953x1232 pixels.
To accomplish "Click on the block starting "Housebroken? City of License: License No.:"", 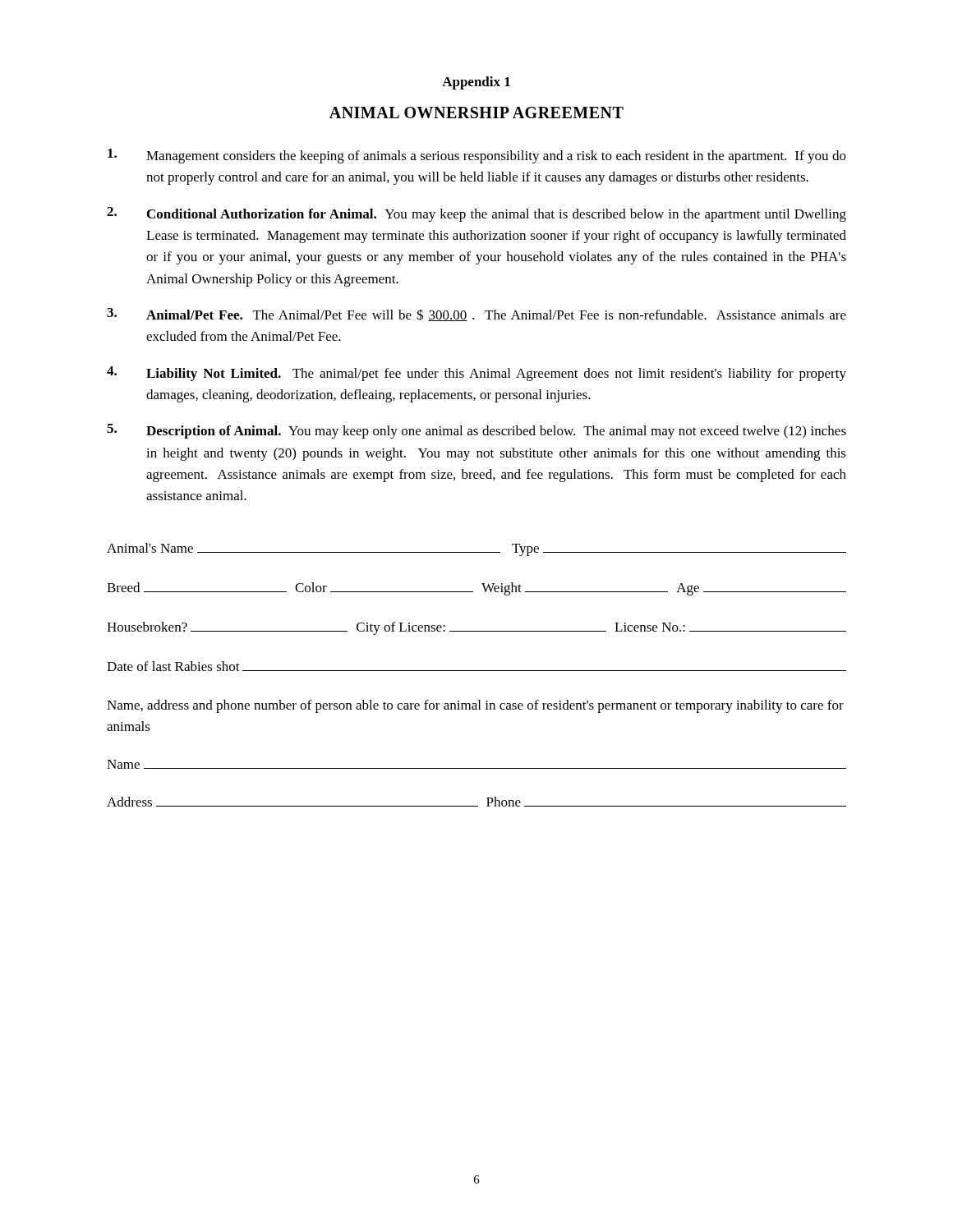I will tap(476, 626).
